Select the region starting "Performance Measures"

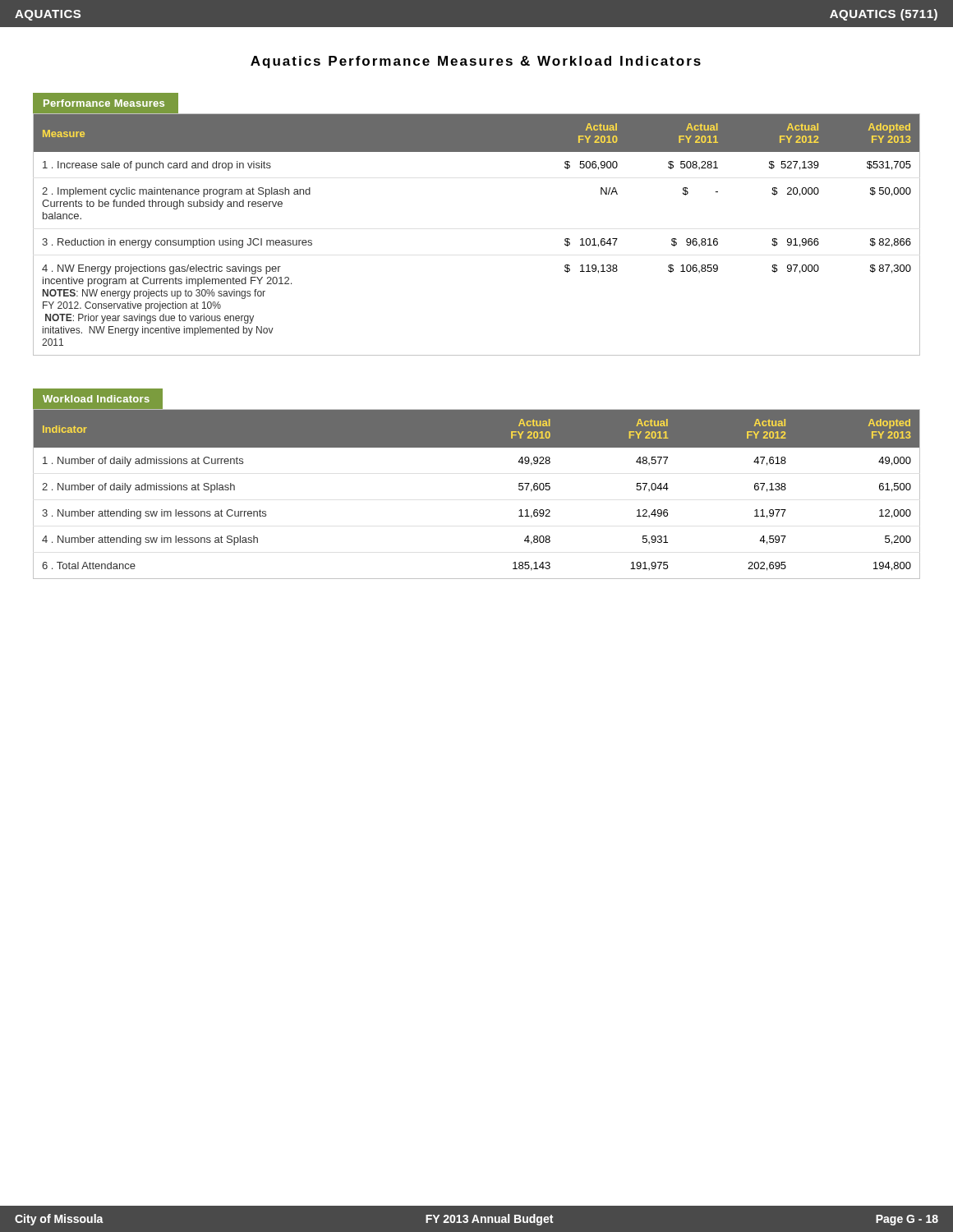[104, 103]
